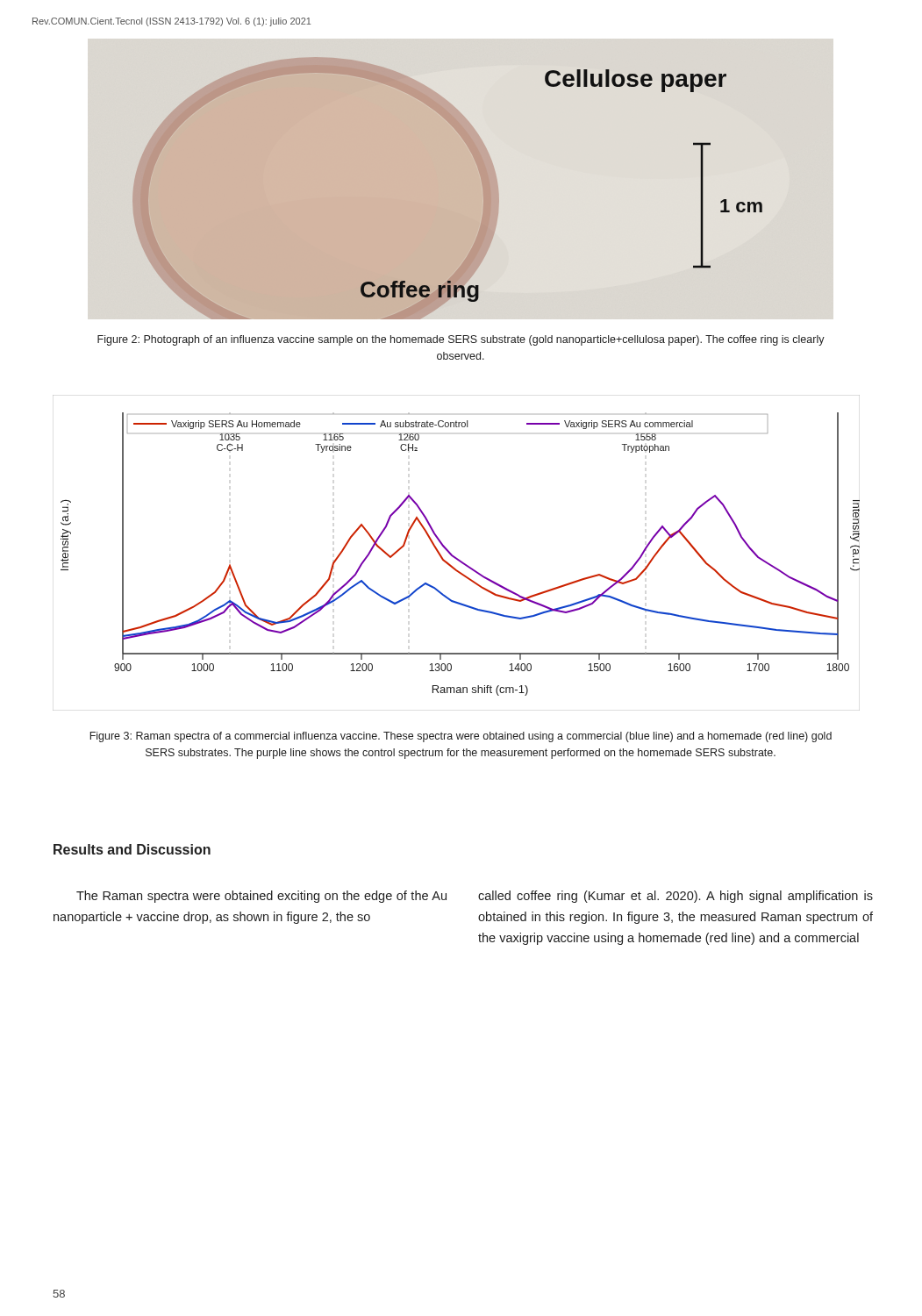Locate the photo
This screenshot has width=922, height=1316.
(461, 179)
